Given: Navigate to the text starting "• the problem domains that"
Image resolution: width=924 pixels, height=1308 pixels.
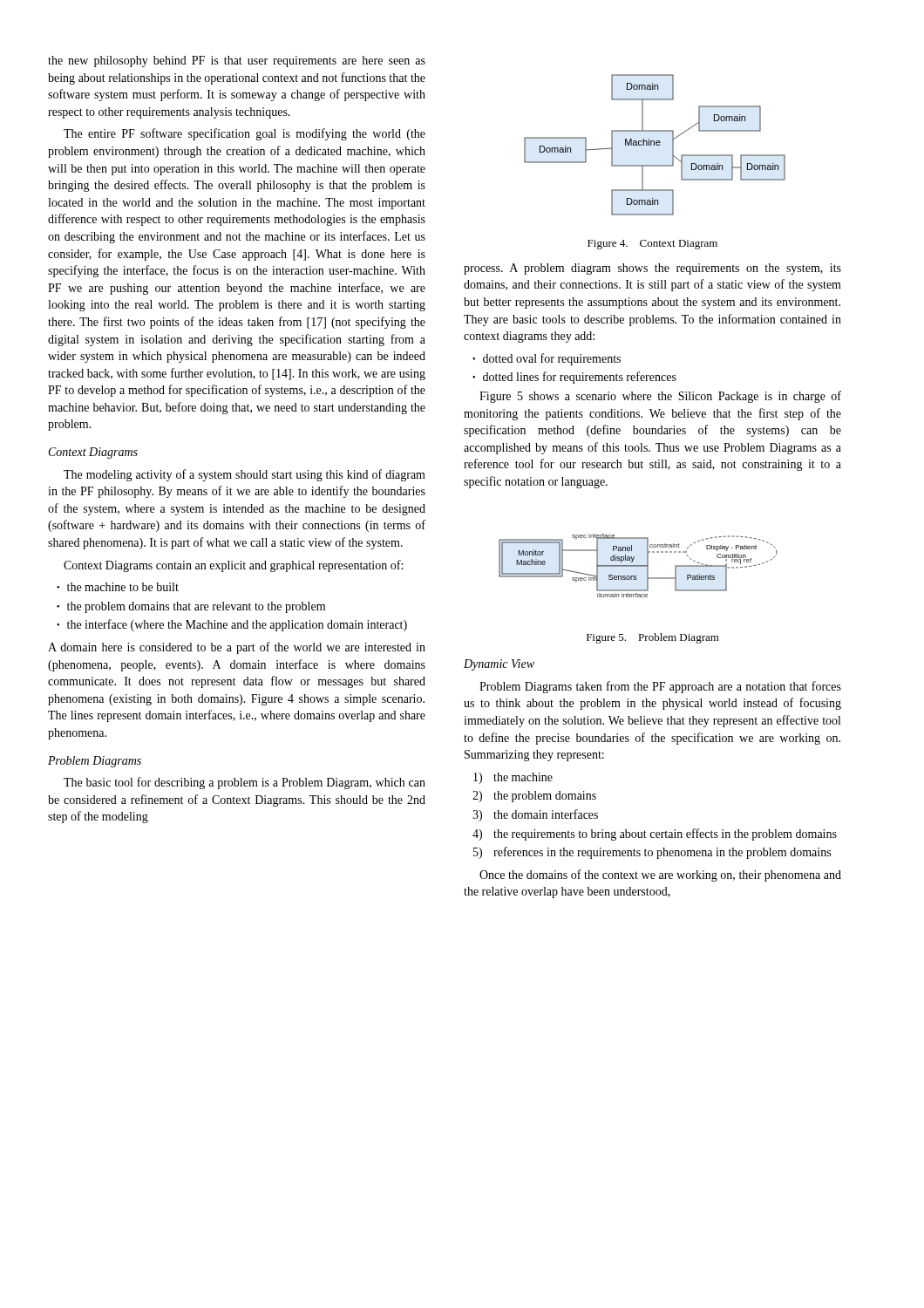Looking at the screenshot, I should (x=241, y=607).
